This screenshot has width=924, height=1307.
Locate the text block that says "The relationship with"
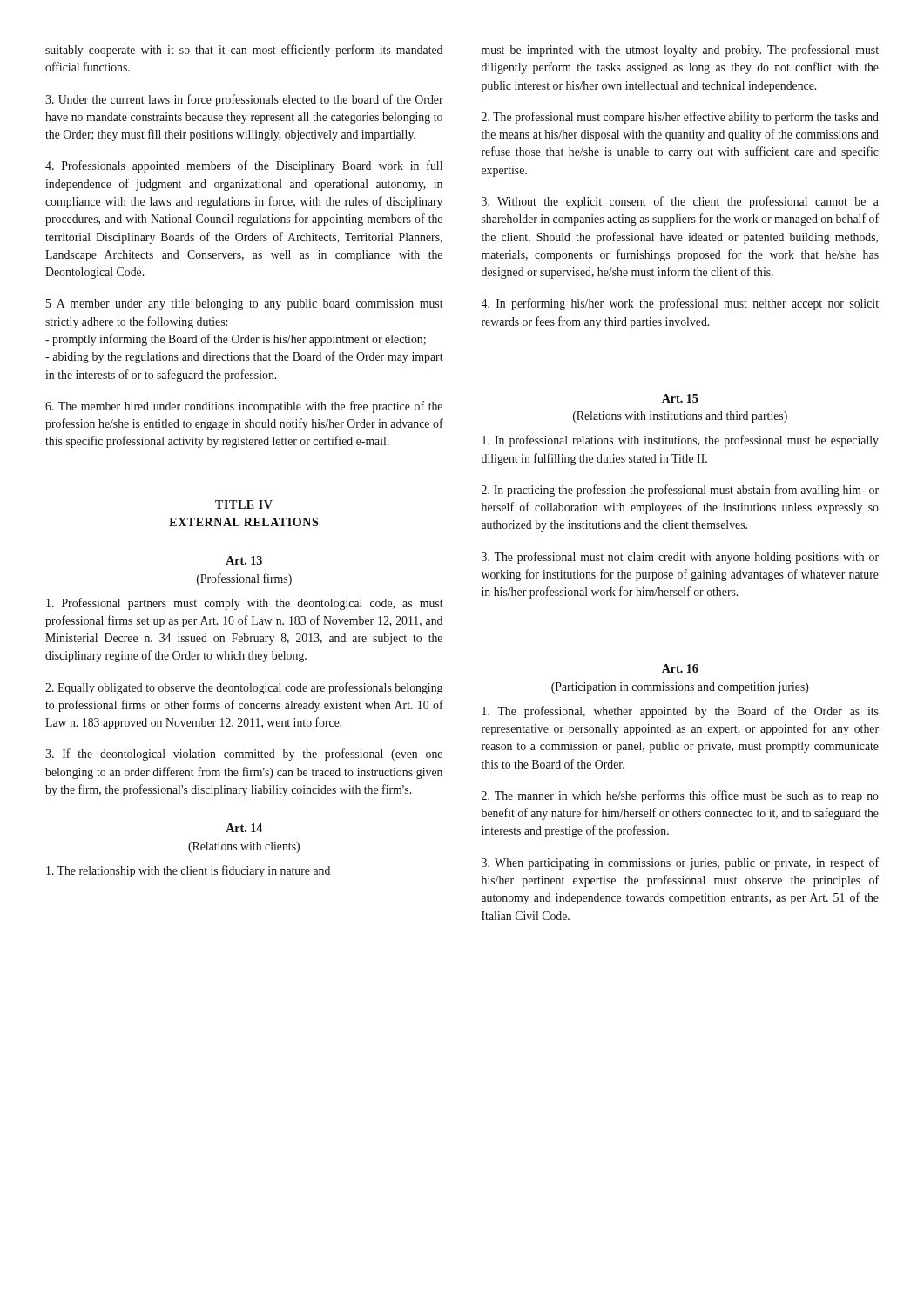pos(188,871)
